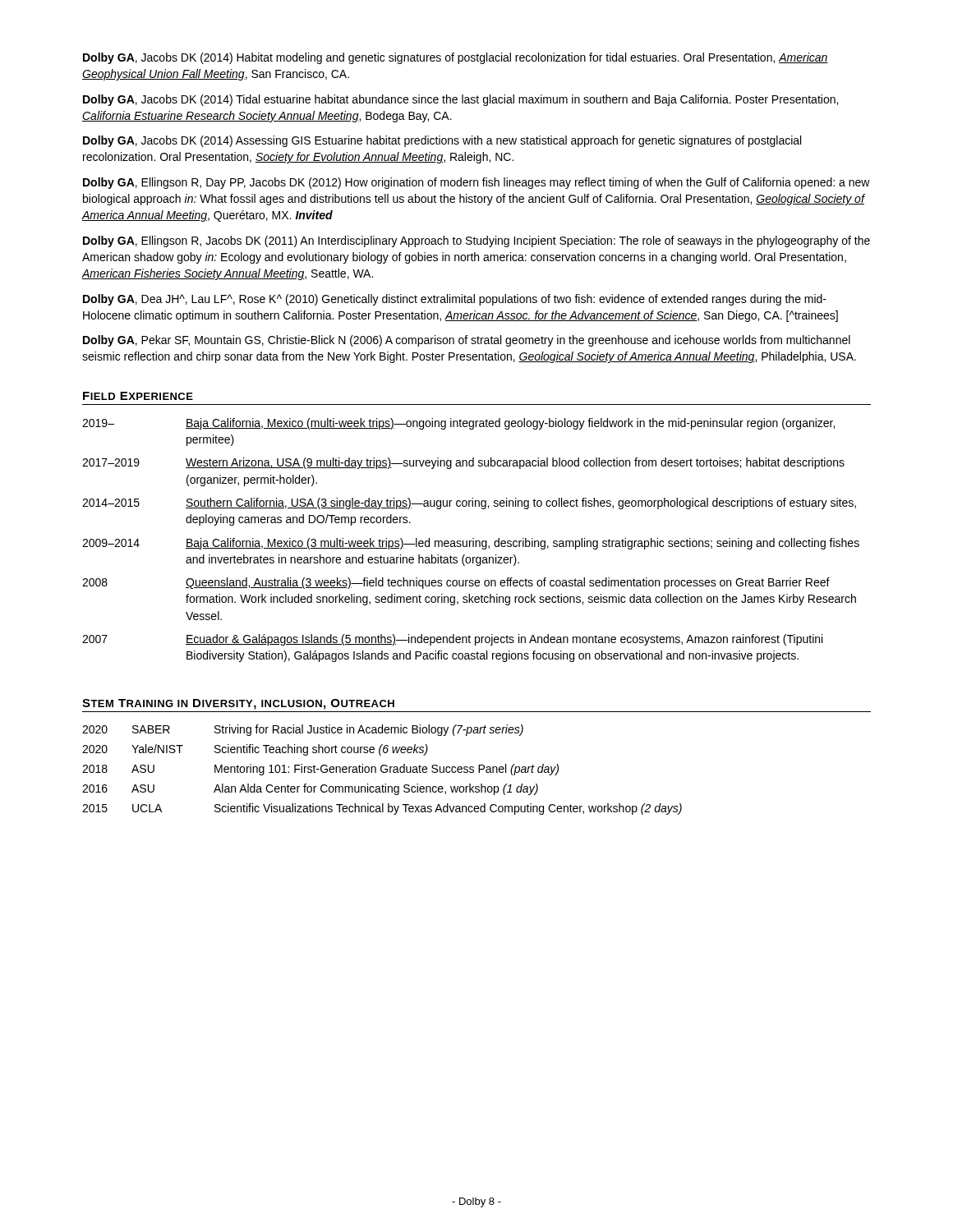Navigate to the passage starting "FIELD EXPERIENCE"
Screen dimensions: 1232x953
(x=138, y=395)
